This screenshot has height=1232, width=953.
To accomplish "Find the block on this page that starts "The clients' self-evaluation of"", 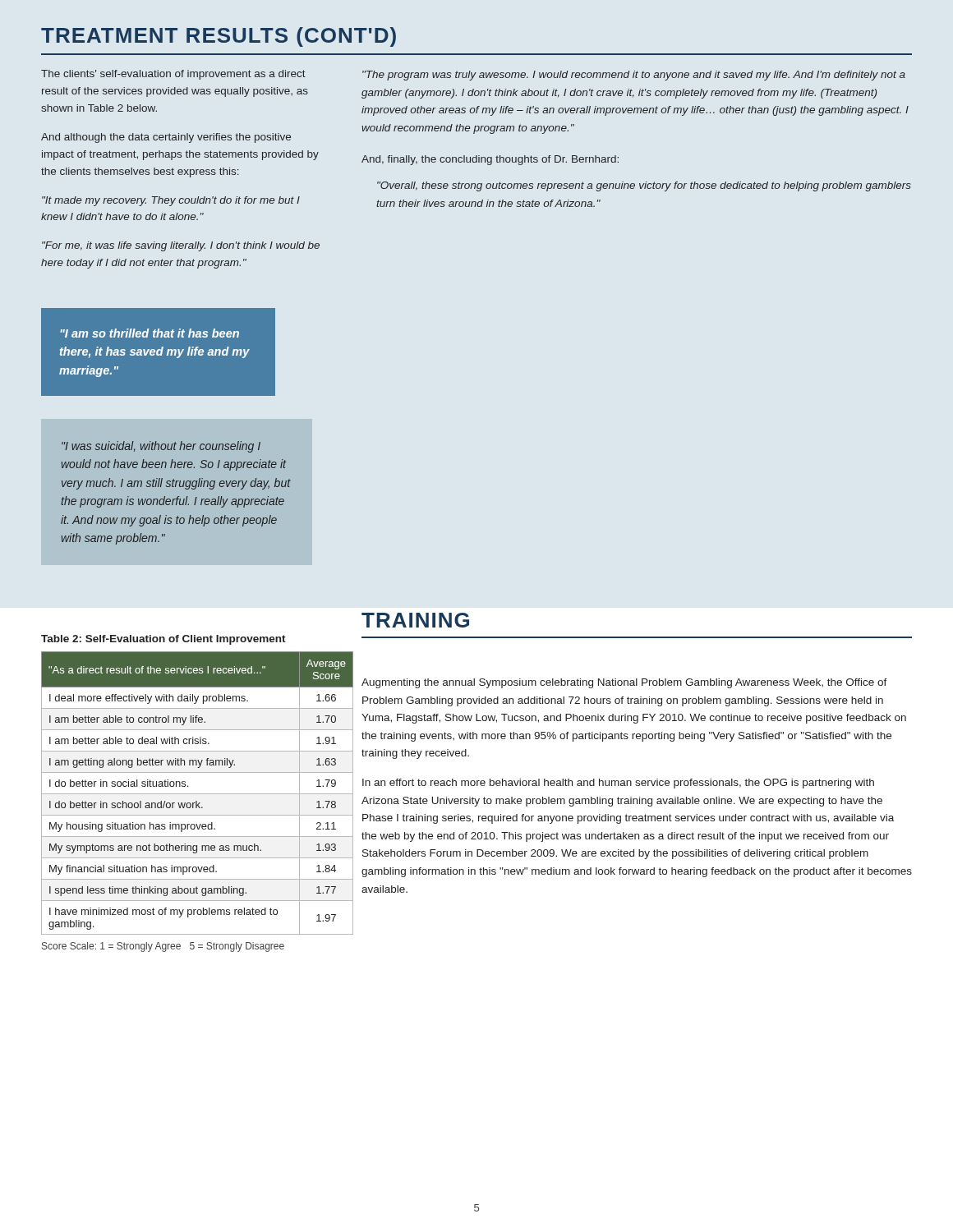I will tap(181, 169).
